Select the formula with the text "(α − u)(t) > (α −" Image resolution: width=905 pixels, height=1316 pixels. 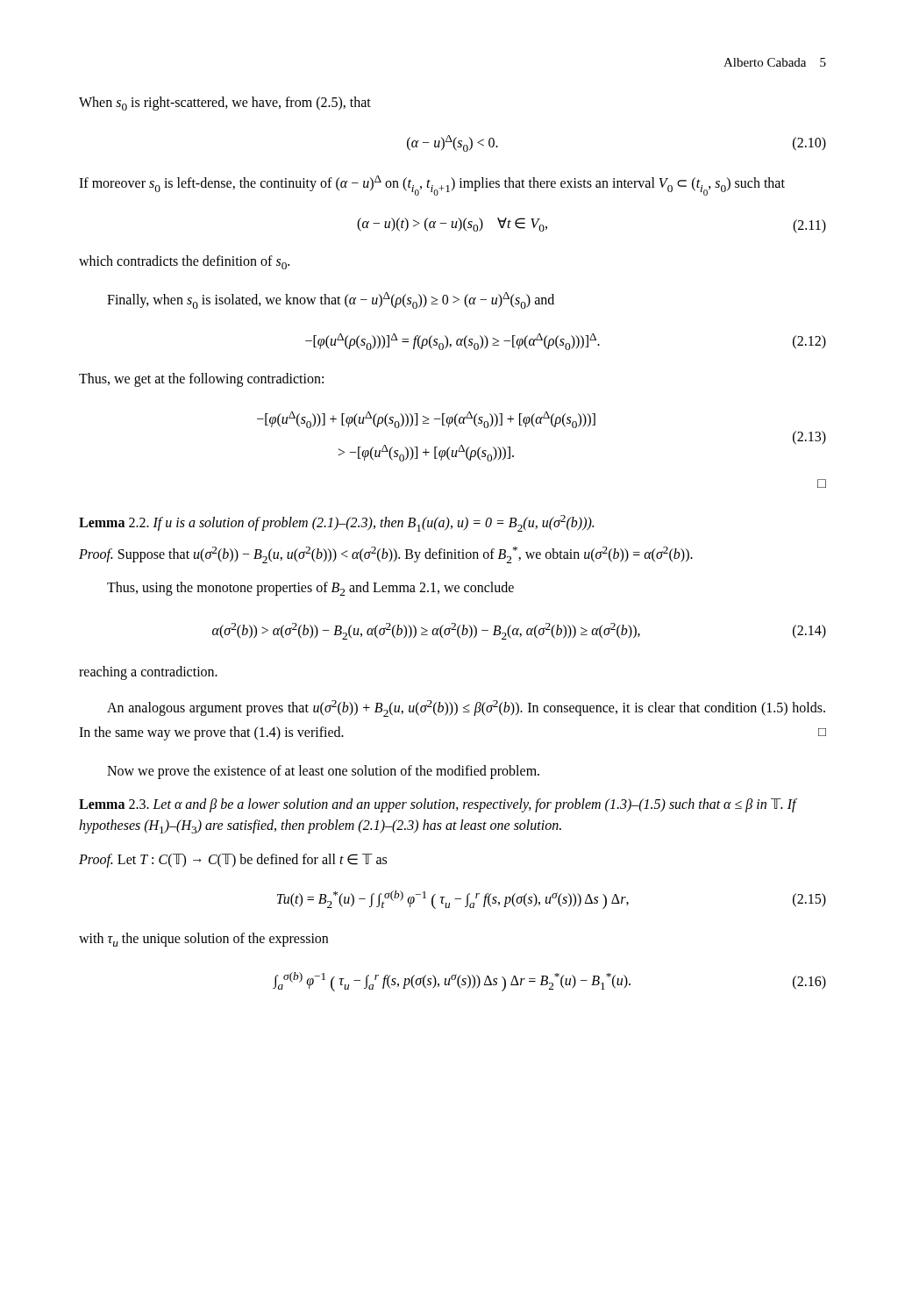456,225
